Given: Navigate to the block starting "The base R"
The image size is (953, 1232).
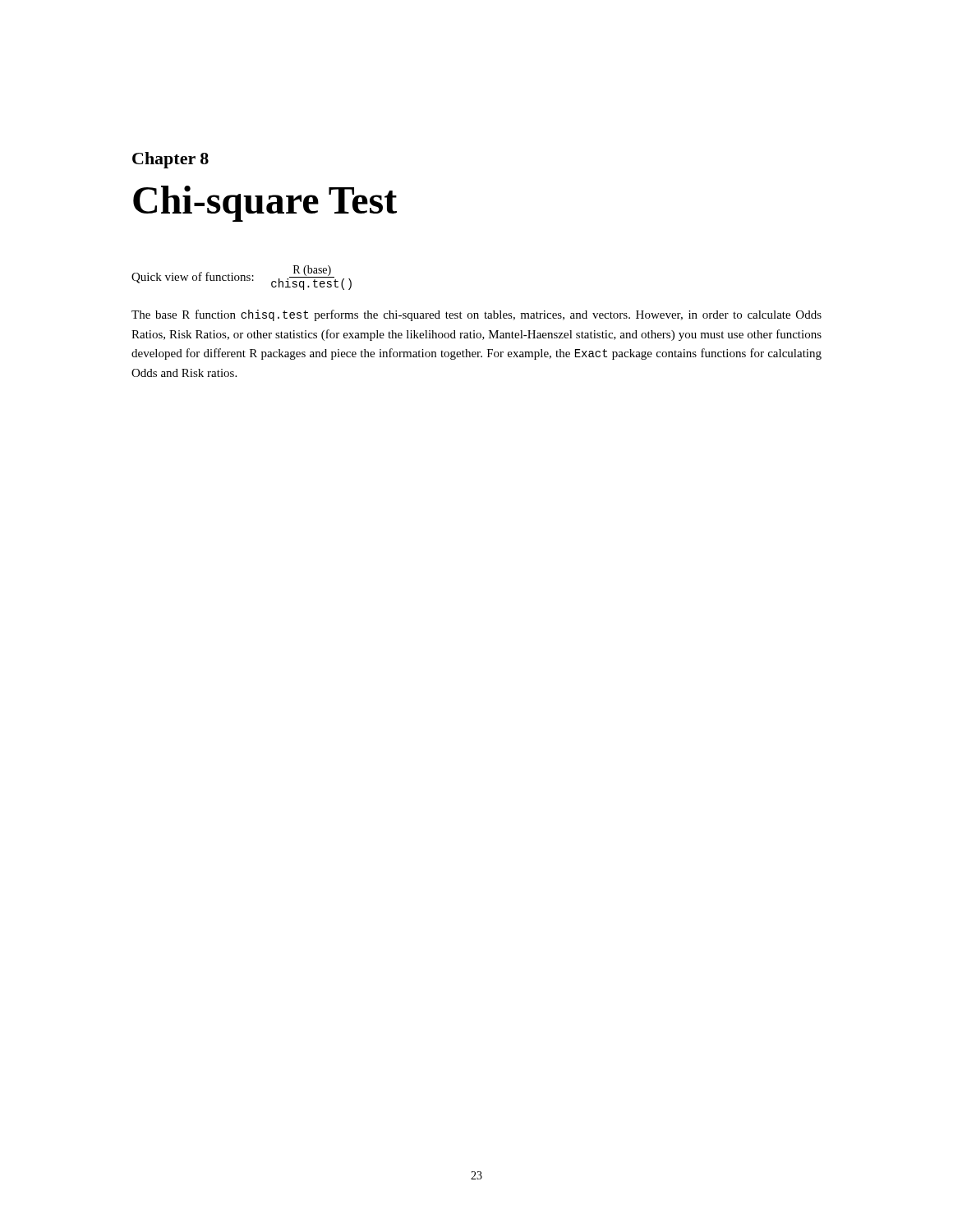Looking at the screenshot, I should tap(476, 344).
